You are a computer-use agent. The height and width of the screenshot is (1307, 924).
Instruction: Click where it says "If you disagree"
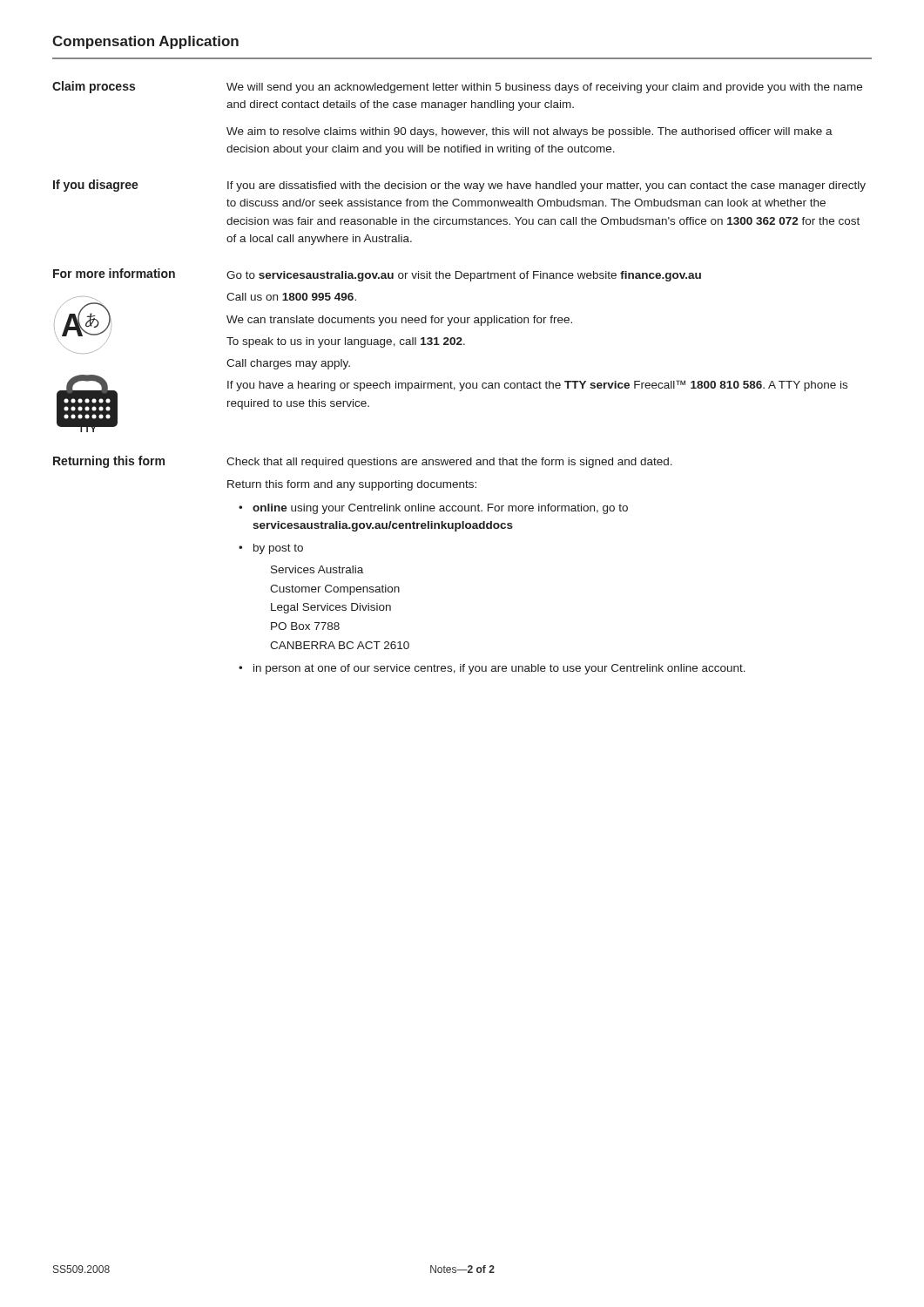click(x=95, y=185)
